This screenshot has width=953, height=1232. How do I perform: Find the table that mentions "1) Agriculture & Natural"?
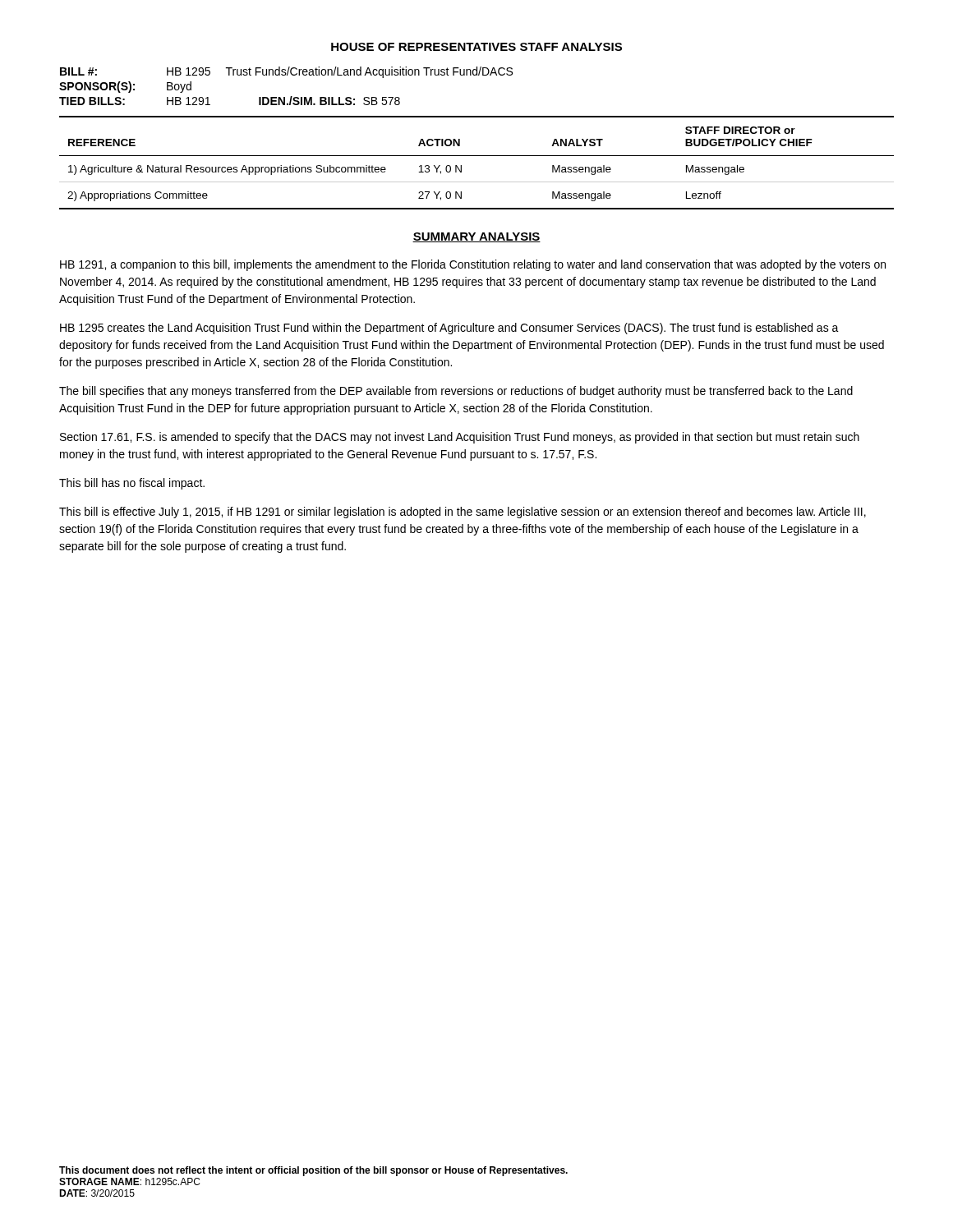click(476, 163)
